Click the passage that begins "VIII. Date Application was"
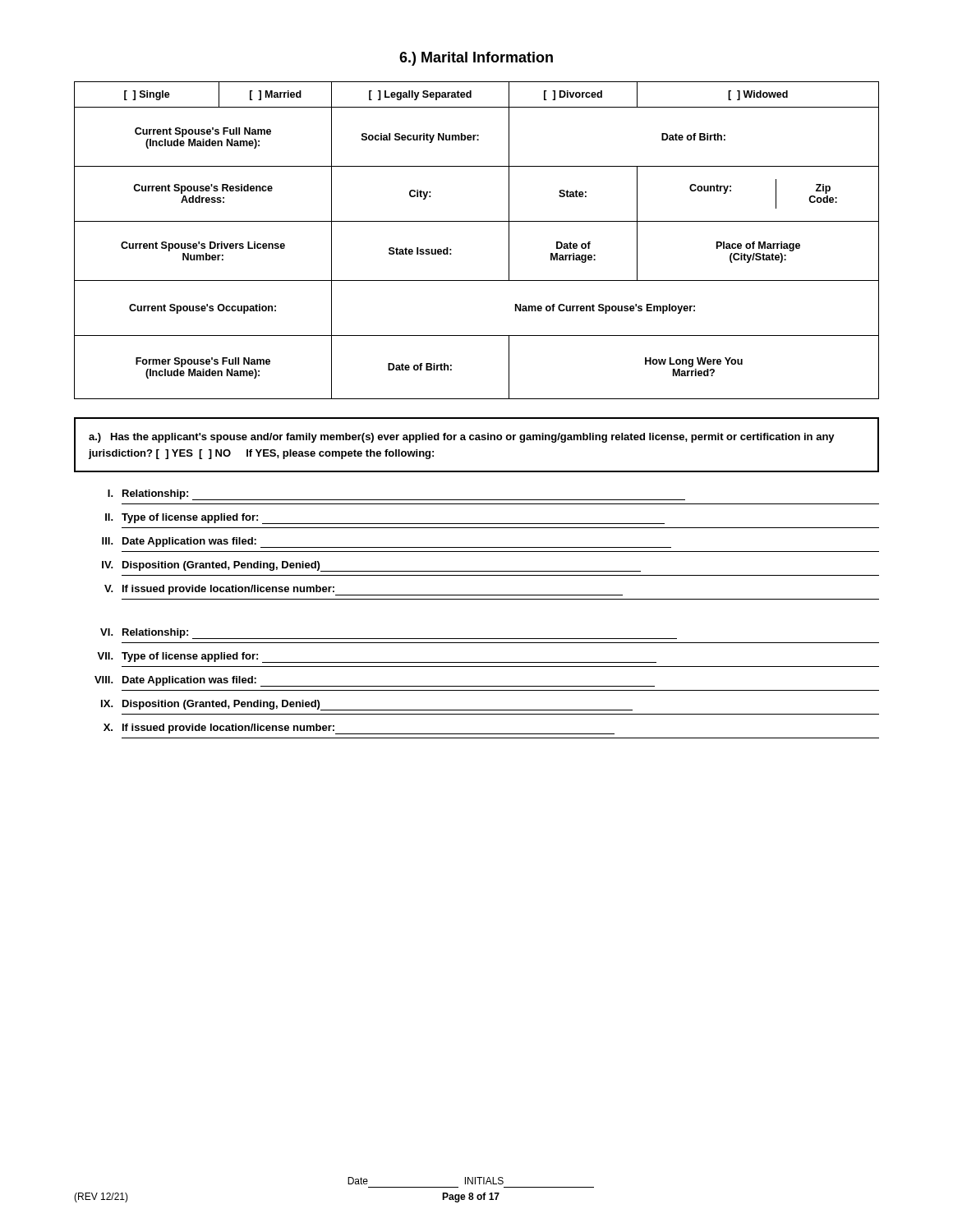The height and width of the screenshot is (1232, 953). 476,682
